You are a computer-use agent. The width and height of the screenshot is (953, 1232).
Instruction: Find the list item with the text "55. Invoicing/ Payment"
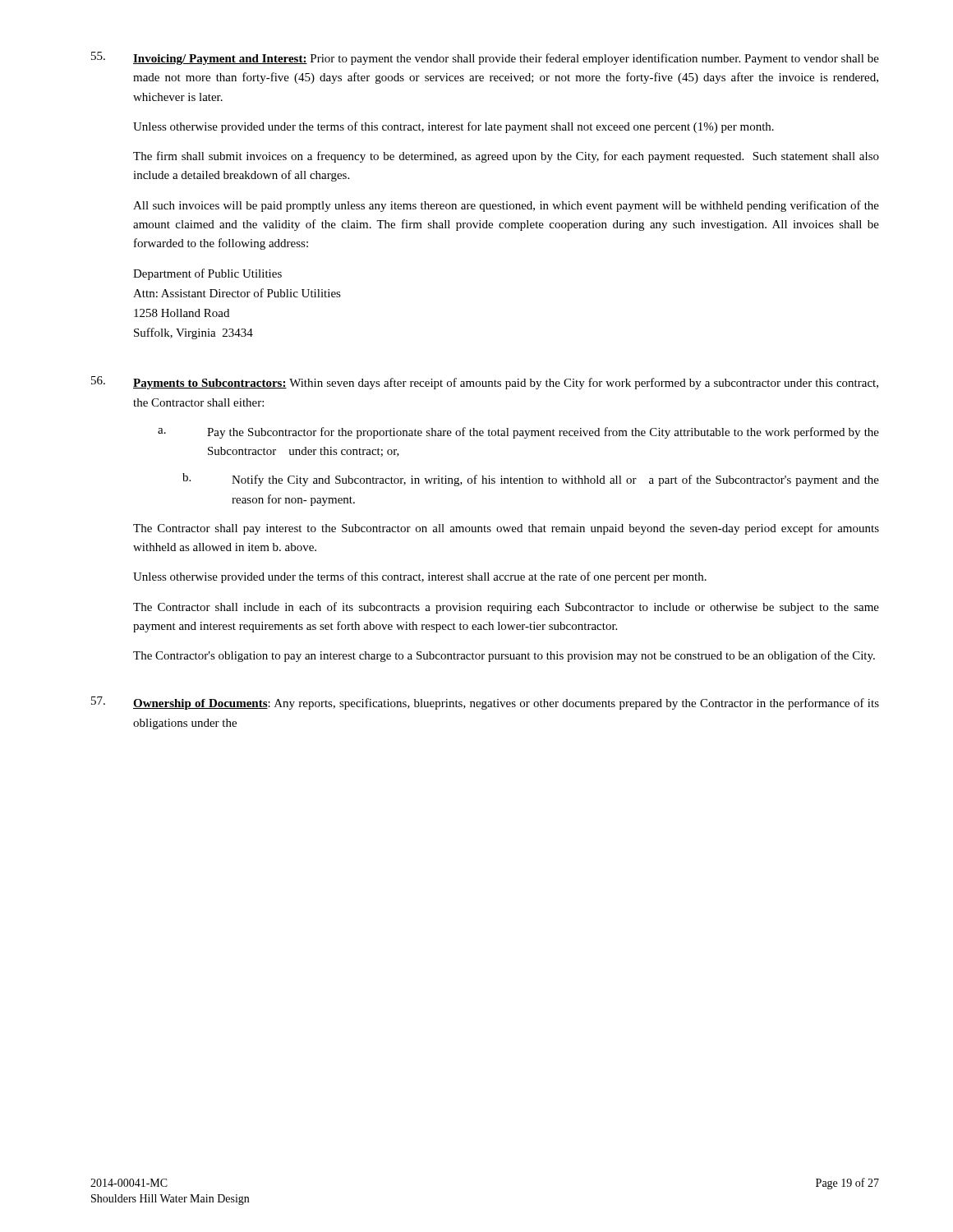tap(485, 203)
